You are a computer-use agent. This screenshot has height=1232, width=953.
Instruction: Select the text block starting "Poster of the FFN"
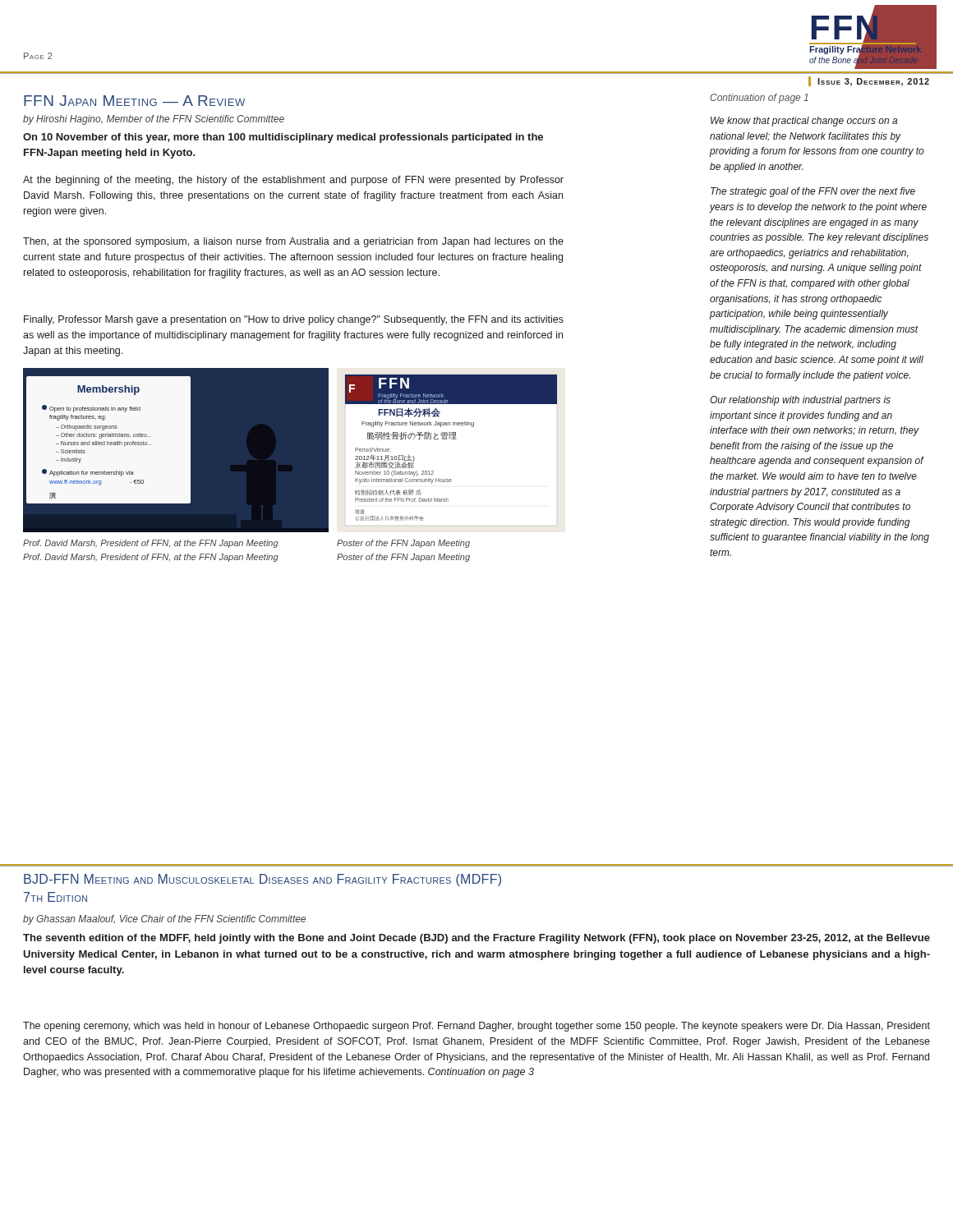tap(403, 557)
